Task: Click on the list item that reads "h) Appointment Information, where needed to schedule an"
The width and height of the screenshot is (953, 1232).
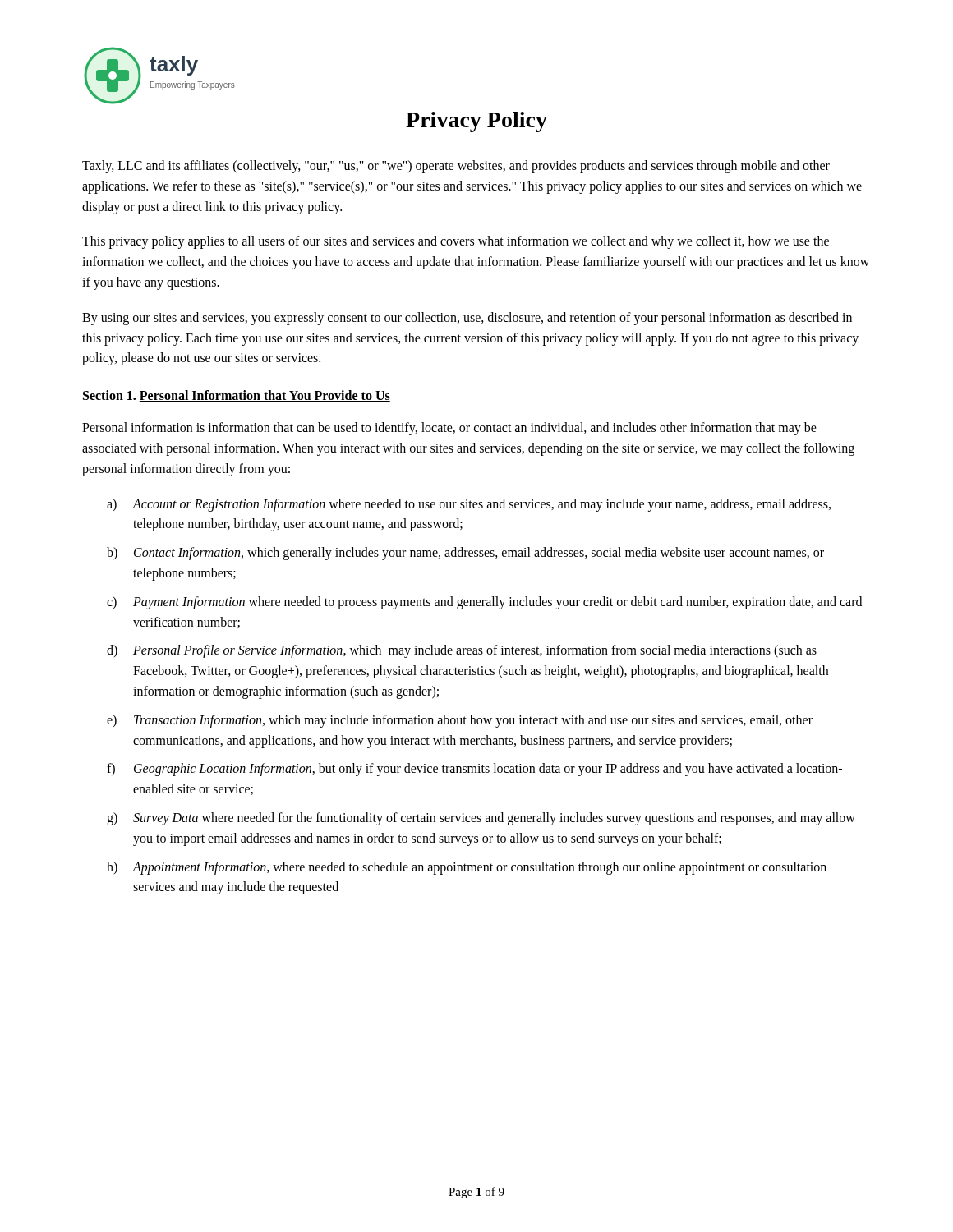Action: tap(489, 877)
